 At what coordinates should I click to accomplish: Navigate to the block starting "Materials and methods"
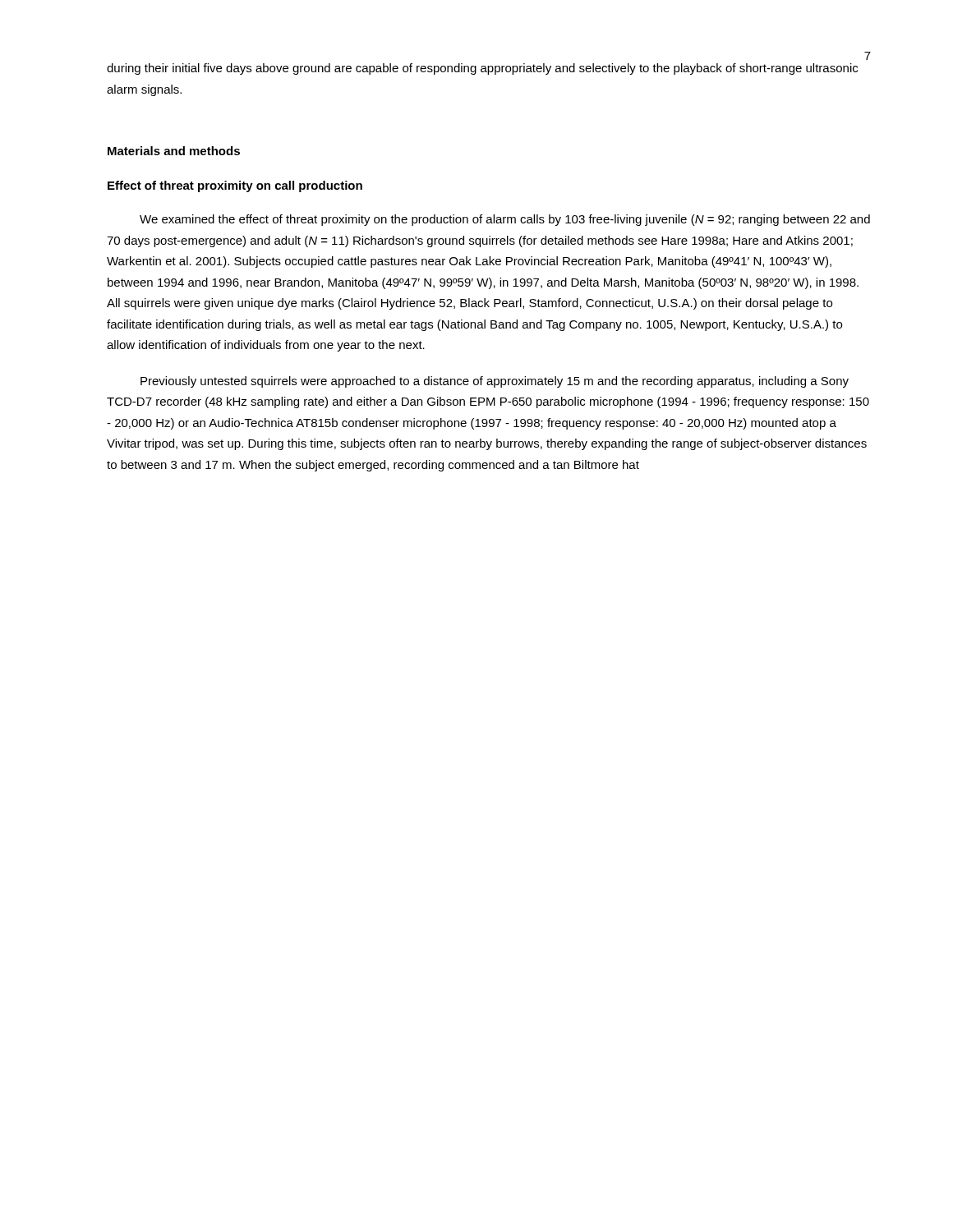click(174, 151)
